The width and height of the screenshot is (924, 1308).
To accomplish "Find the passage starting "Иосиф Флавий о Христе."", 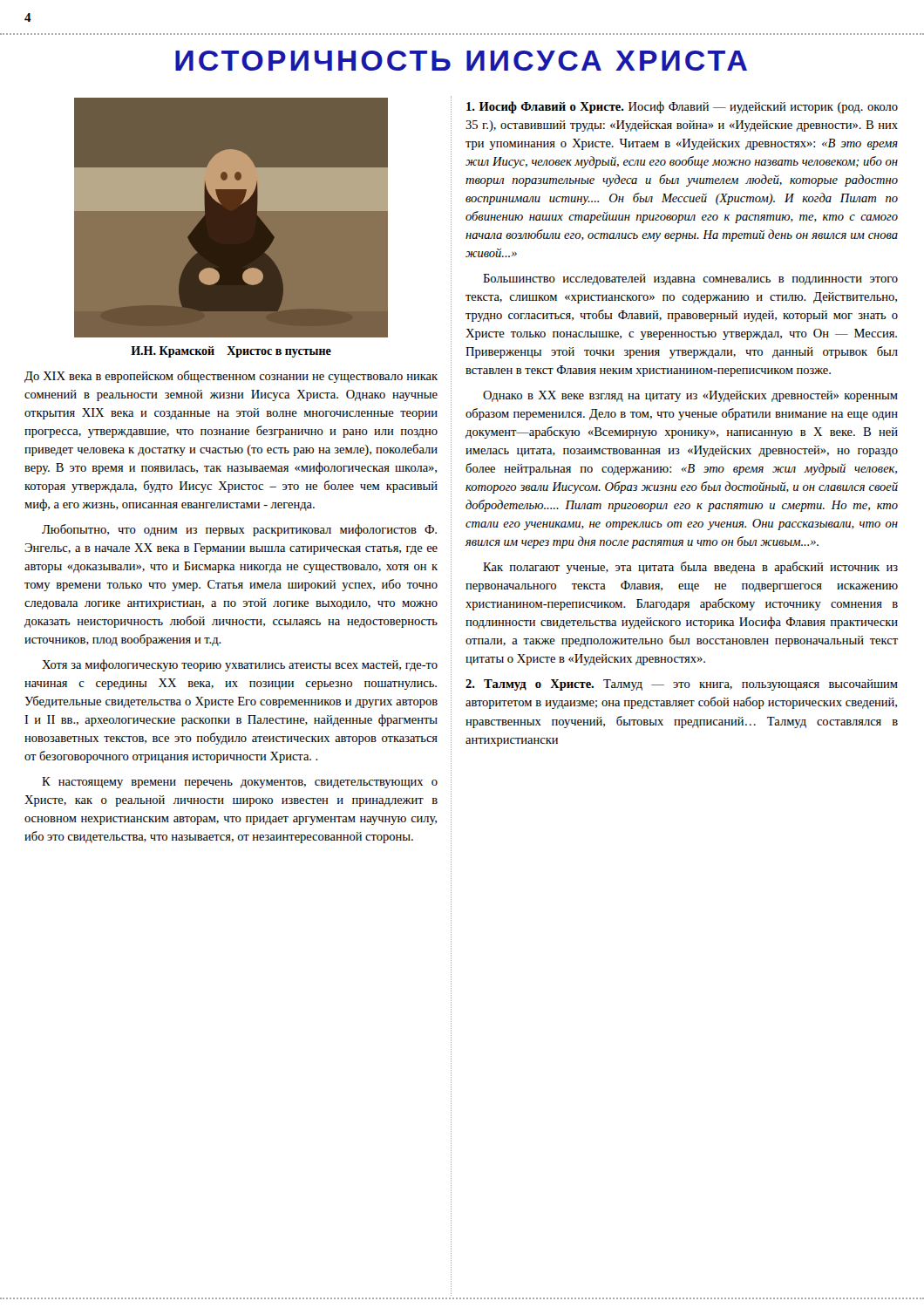I will [682, 180].
